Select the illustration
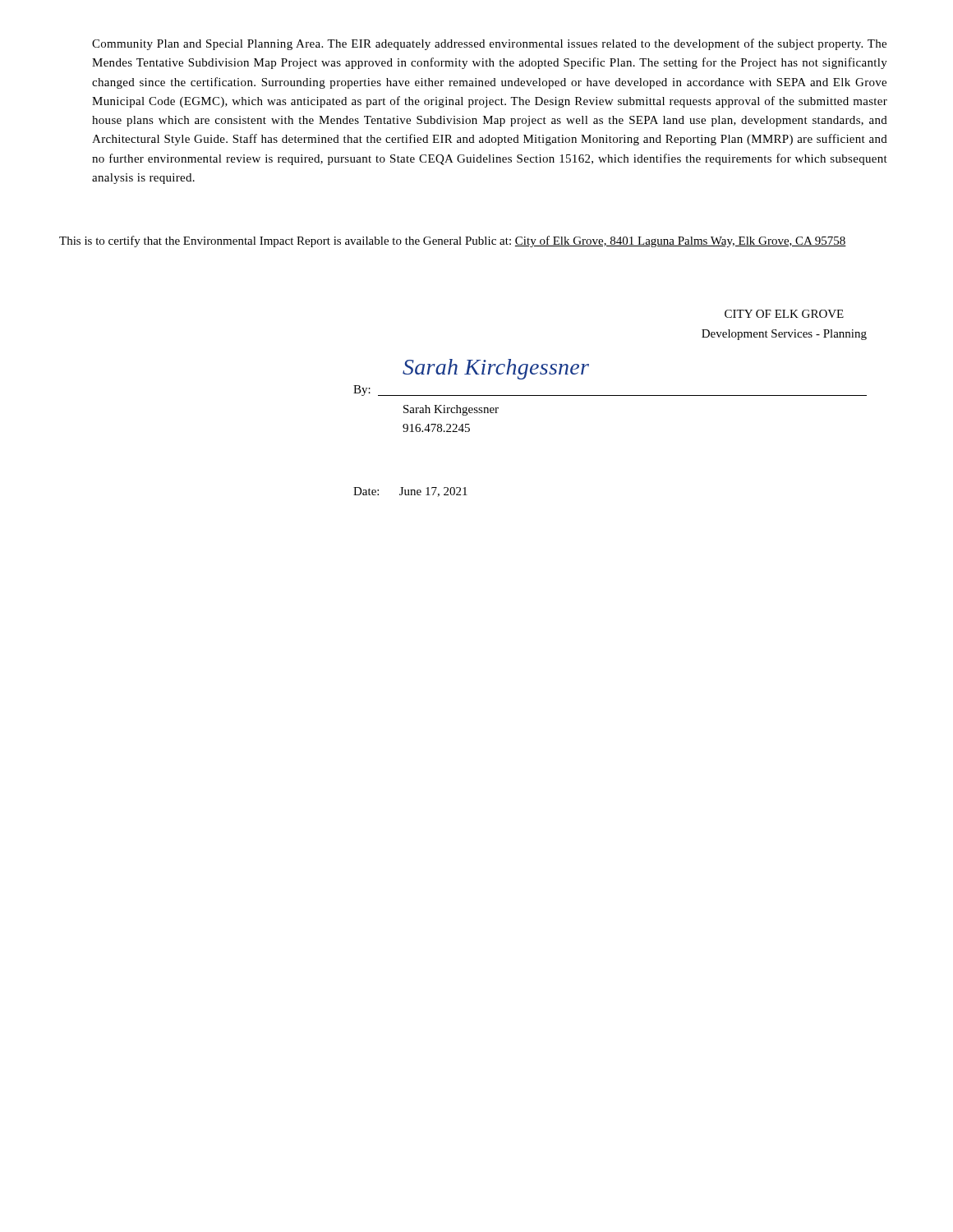 (x=635, y=367)
